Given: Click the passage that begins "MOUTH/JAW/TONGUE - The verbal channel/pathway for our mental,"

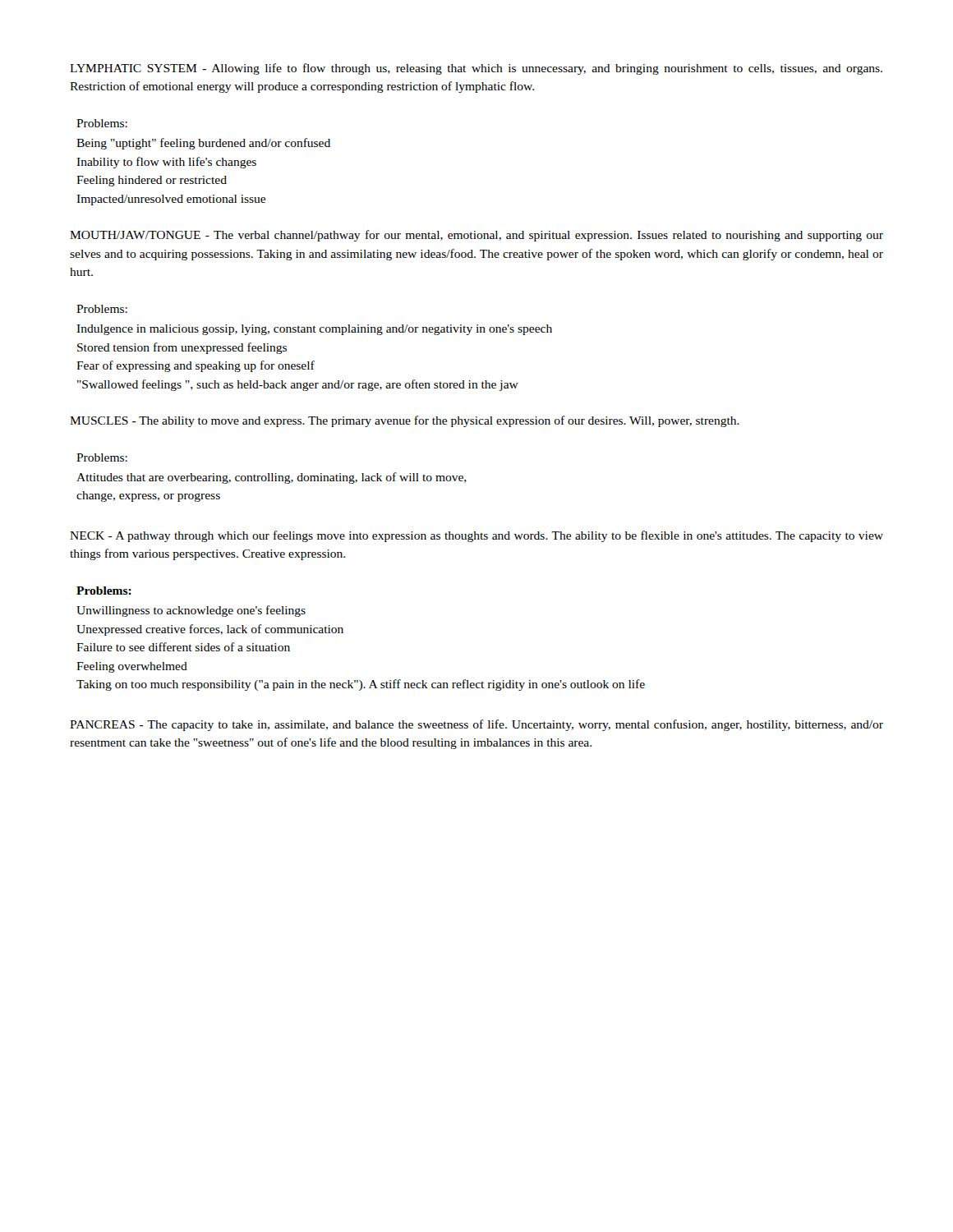Looking at the screenshot, I should point(476,253).
